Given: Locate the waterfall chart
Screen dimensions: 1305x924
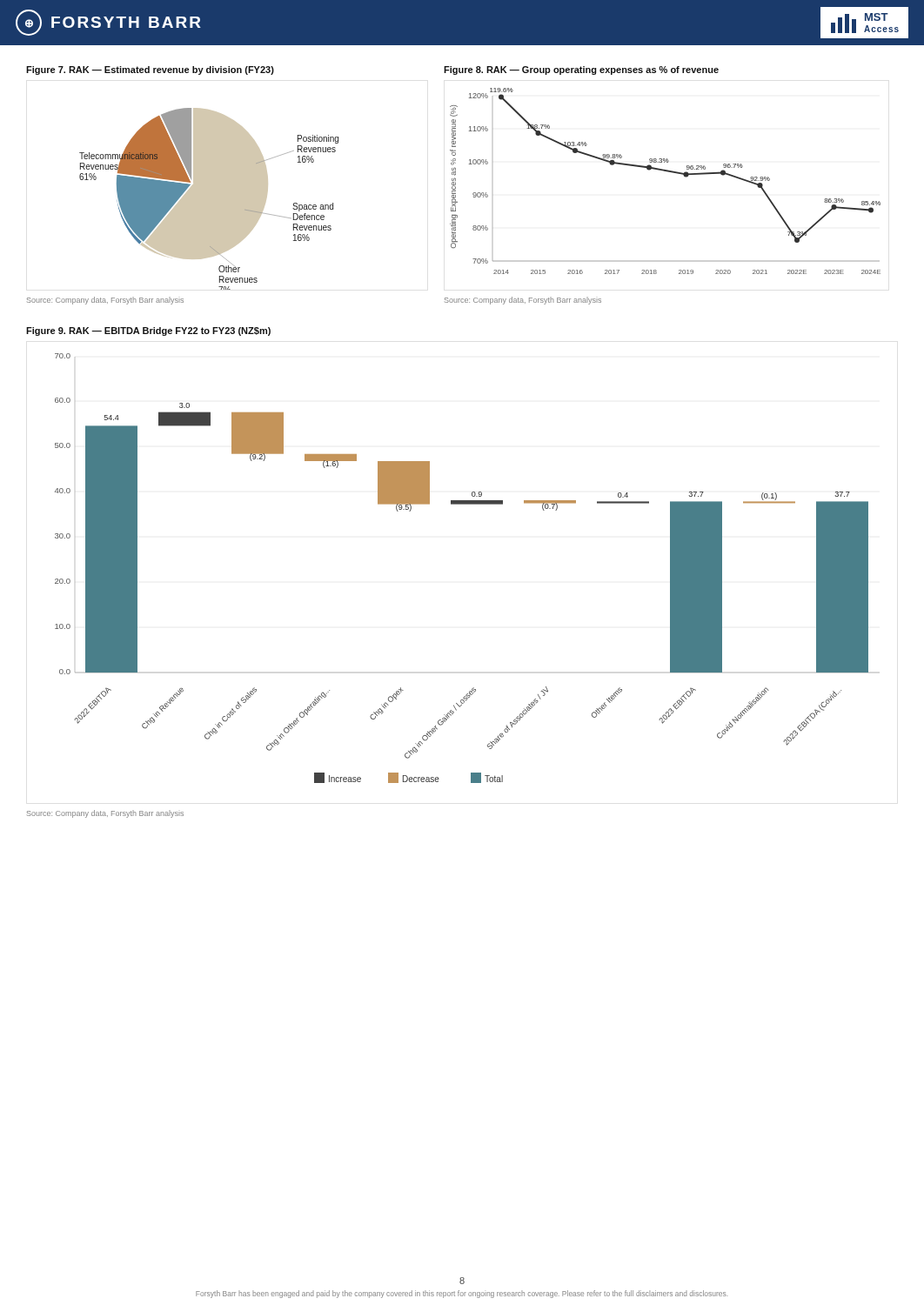Looking at the screenshot, I should [462, 572].
